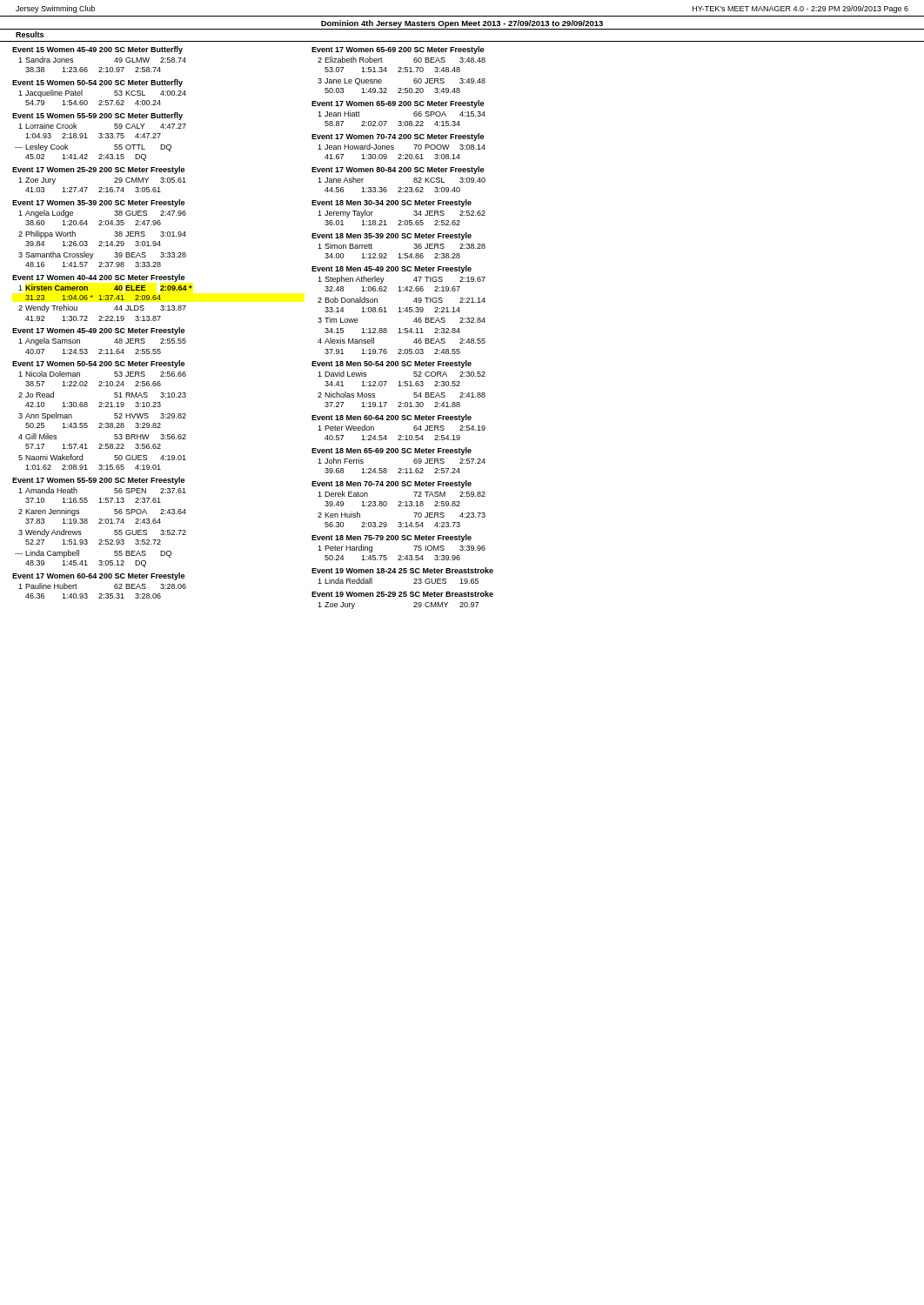The height and width of the screenshot is (1305, 924).
Task: Navigate to the element starting "Event 18 Men 45-49 200 SC Meter Freestyle"
Action: (392, 268)
